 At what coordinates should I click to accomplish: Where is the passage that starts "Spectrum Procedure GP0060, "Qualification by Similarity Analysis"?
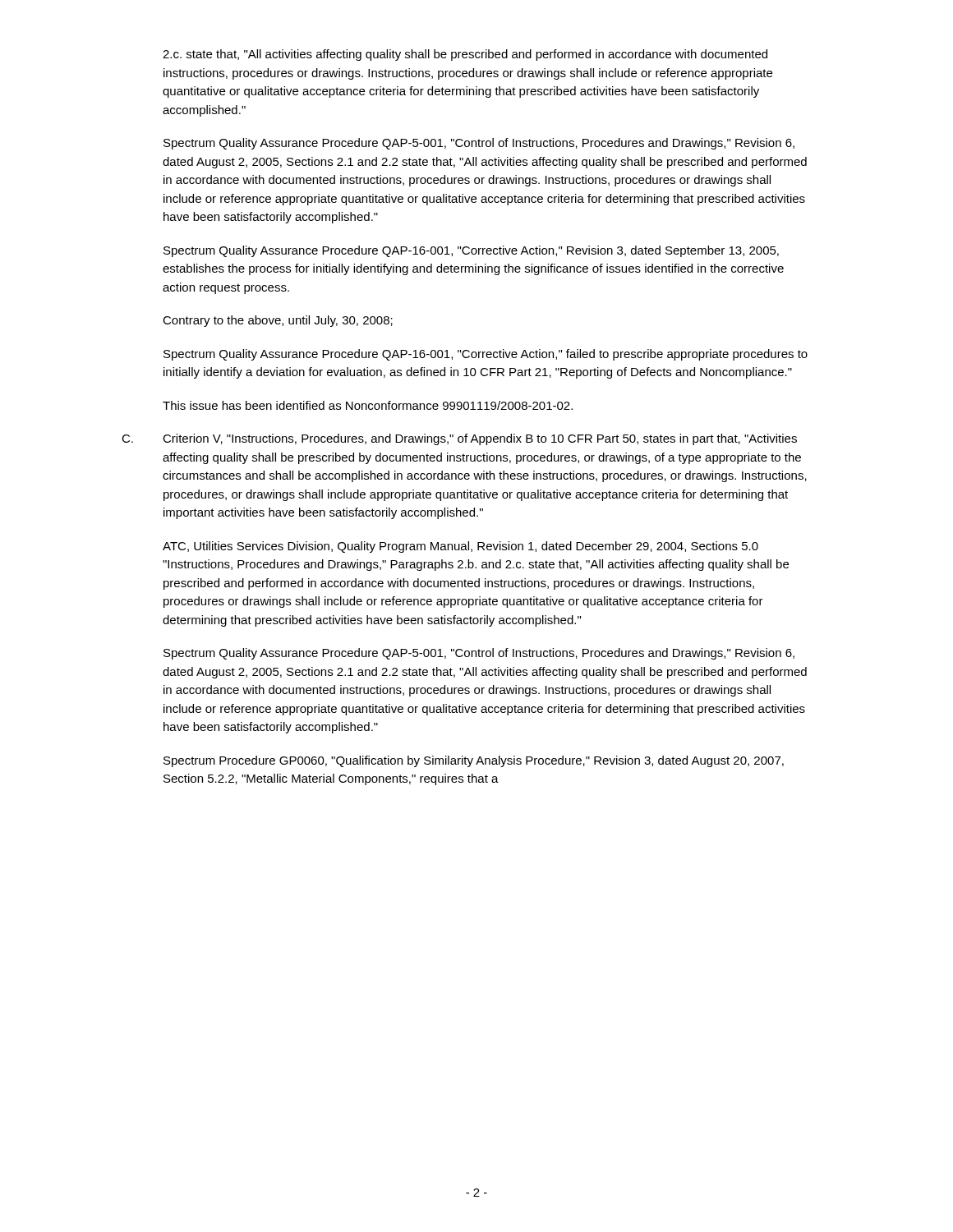[474, 769]
